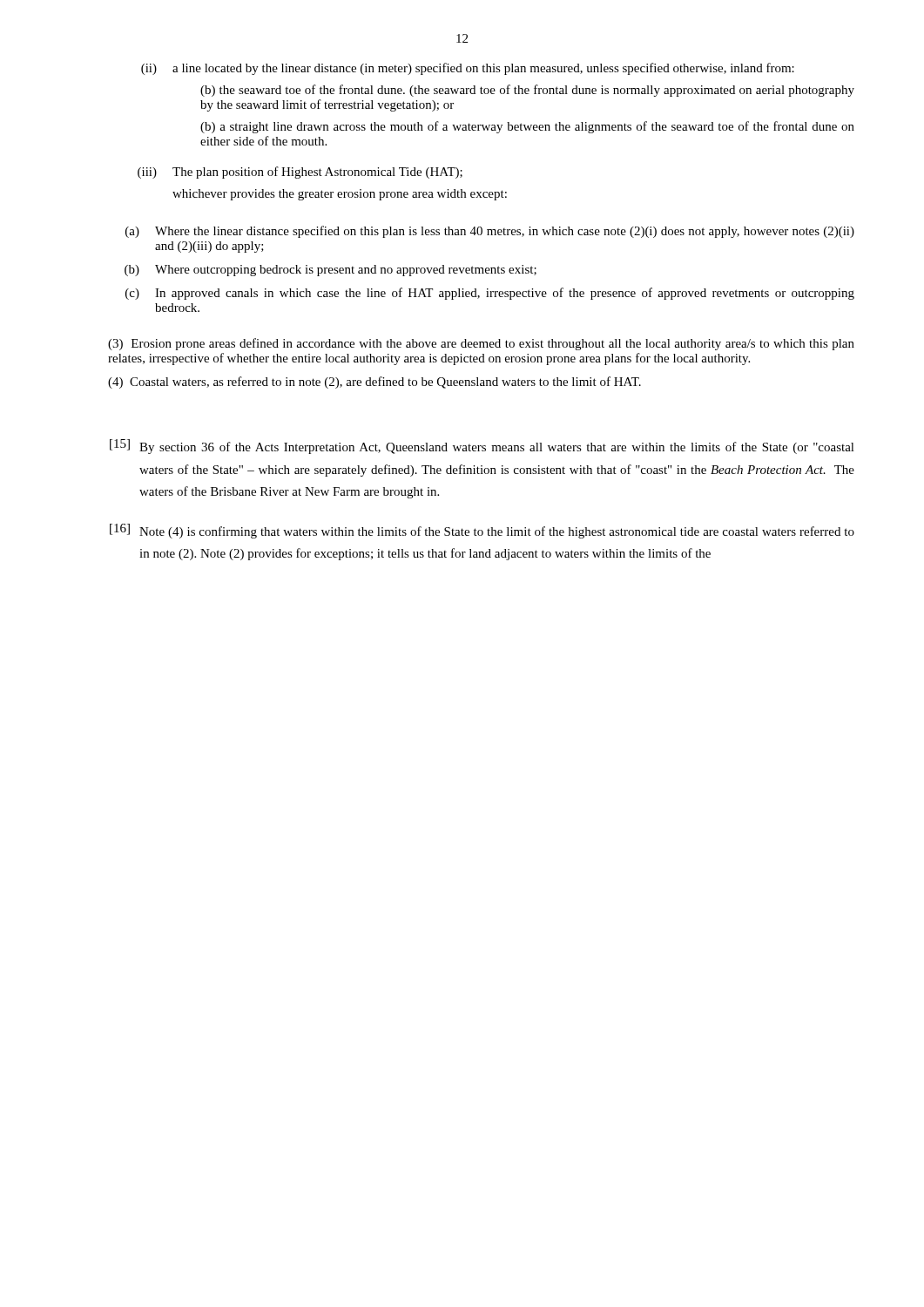The height and width of the screenshot is (1307, 924).
Task: Point to the block beginning "(b) Where outcropping bedrock is present and no"
Action: coord(471,270)
